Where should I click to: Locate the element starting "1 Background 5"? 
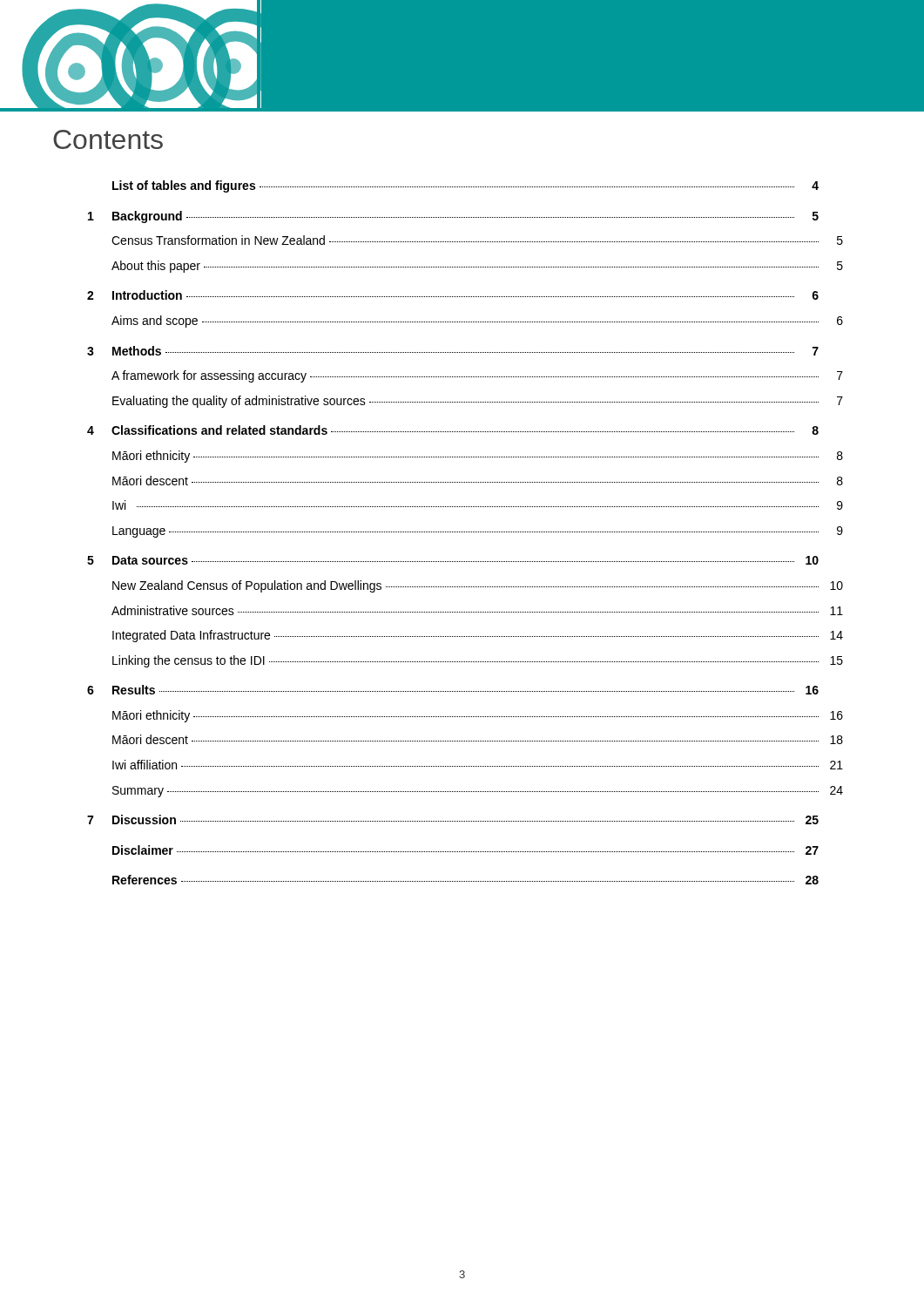pyautogui.click(x=453, y=216)
